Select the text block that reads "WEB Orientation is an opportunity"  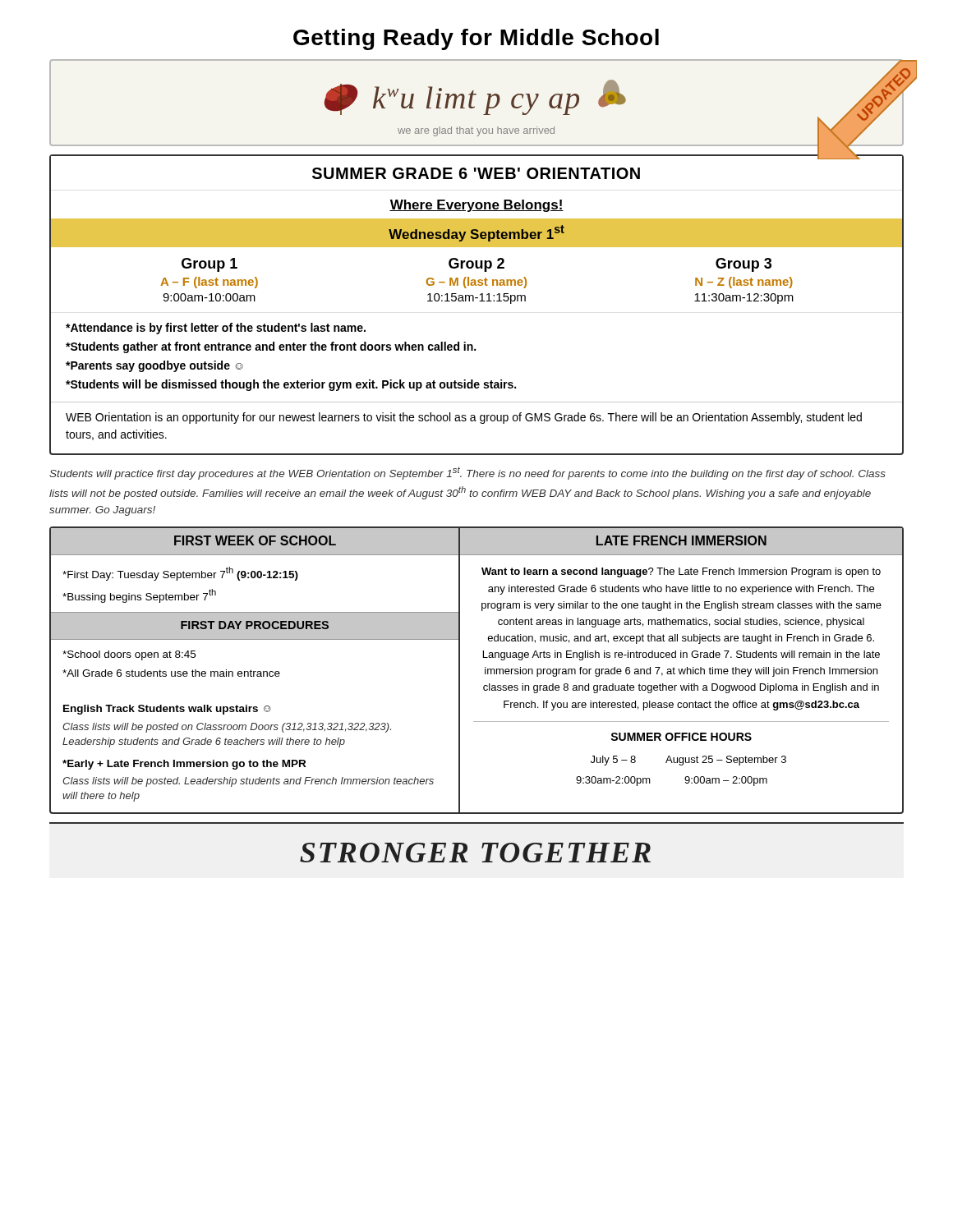(x=464, y=426)
